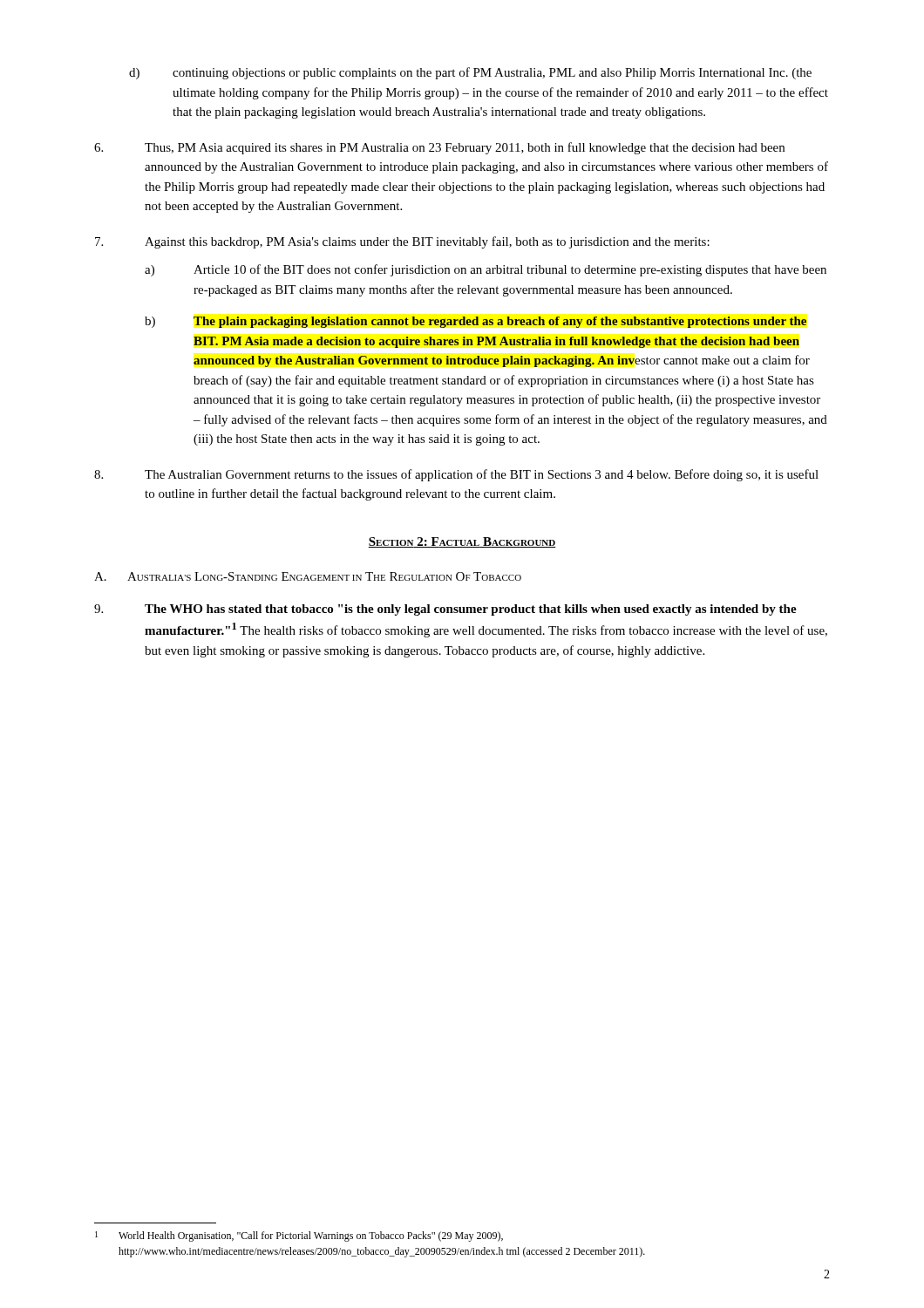Click on the passage starting "9. The WHO has"
Viewport: 924px width, 1308px height.
462,629
